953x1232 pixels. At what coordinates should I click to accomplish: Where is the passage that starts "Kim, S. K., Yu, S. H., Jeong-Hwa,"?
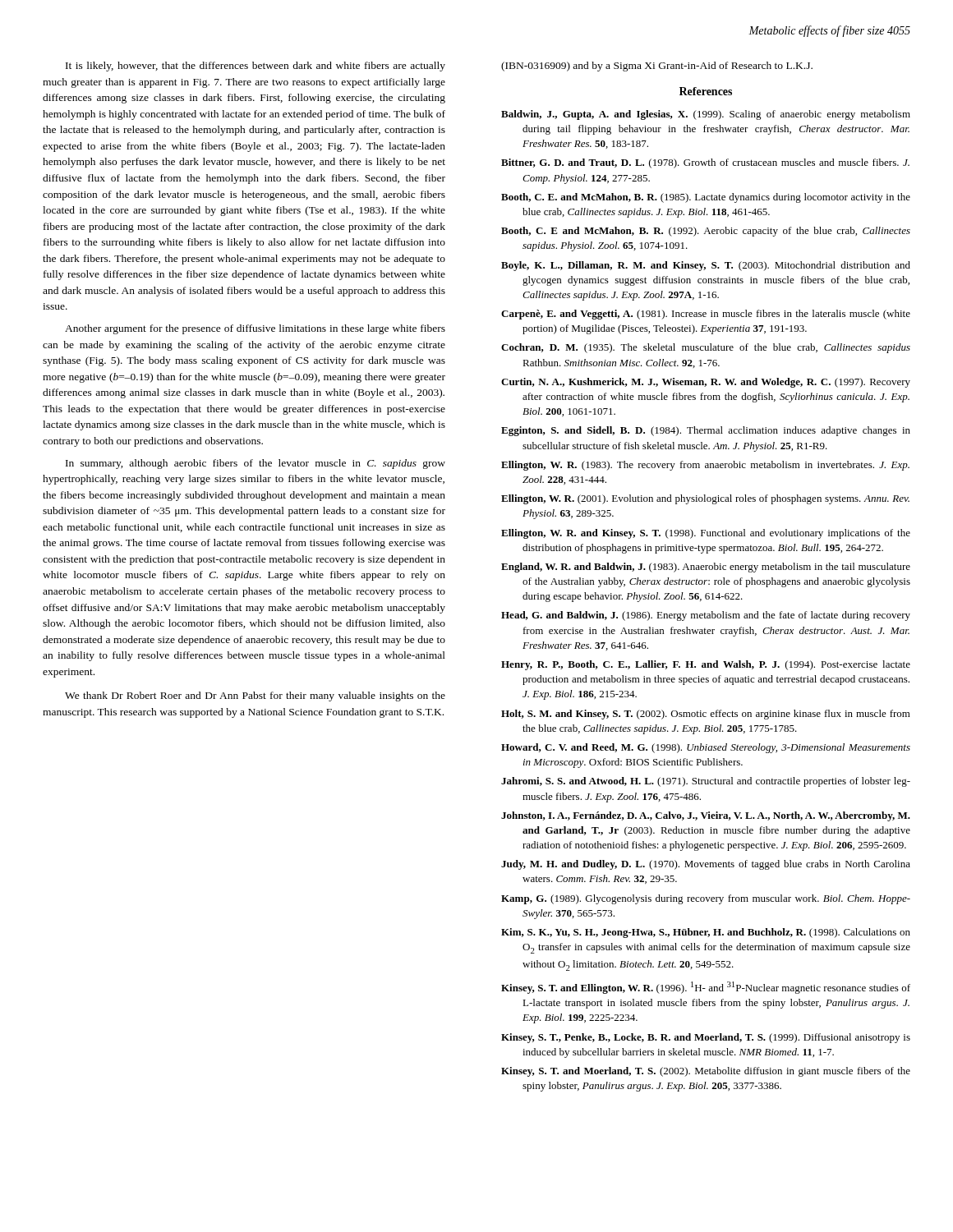pos(706,949)
